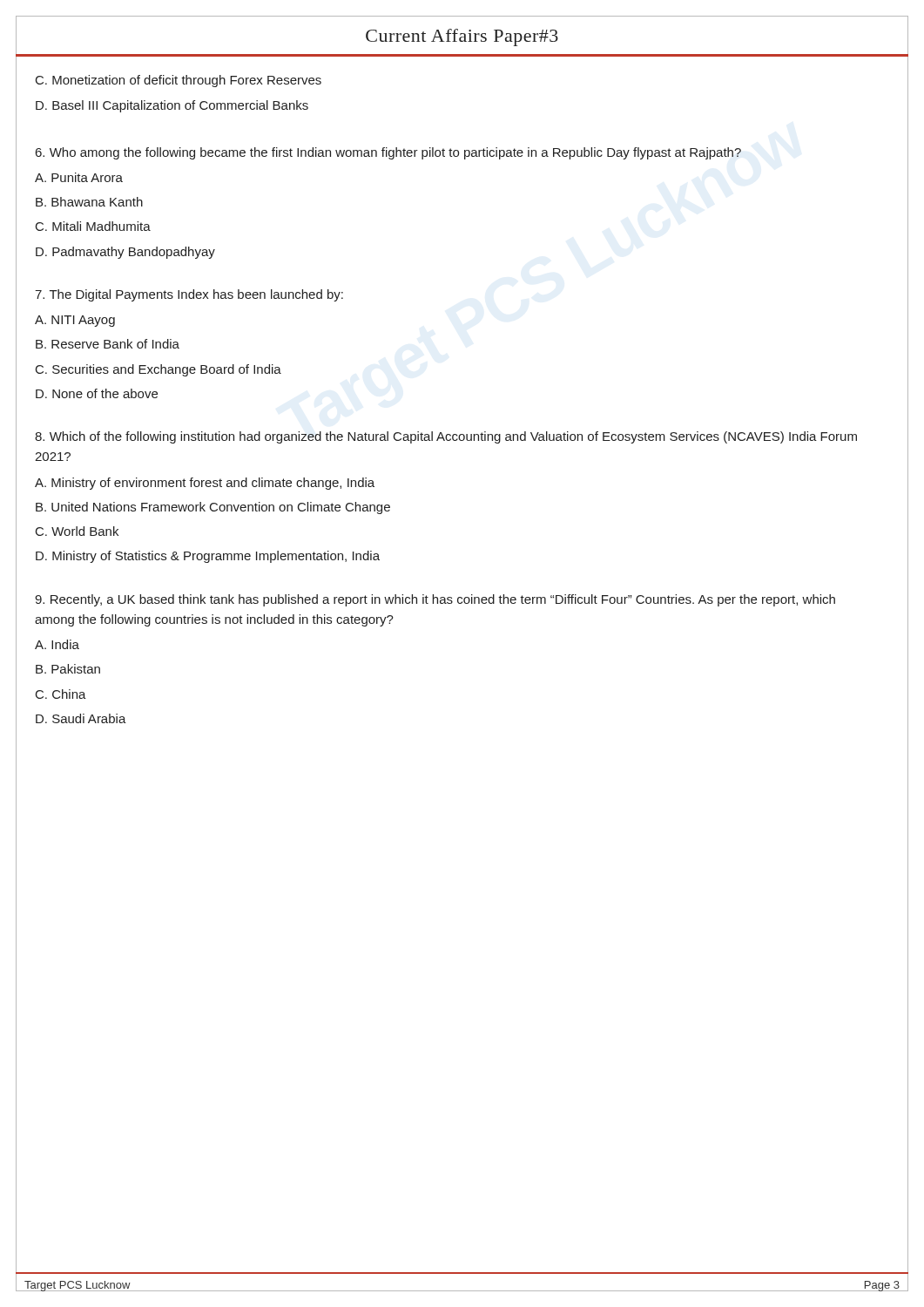Click where it says "C. World Bank"
This screenshot has width=924, height=1307.
tap(77, 531)
